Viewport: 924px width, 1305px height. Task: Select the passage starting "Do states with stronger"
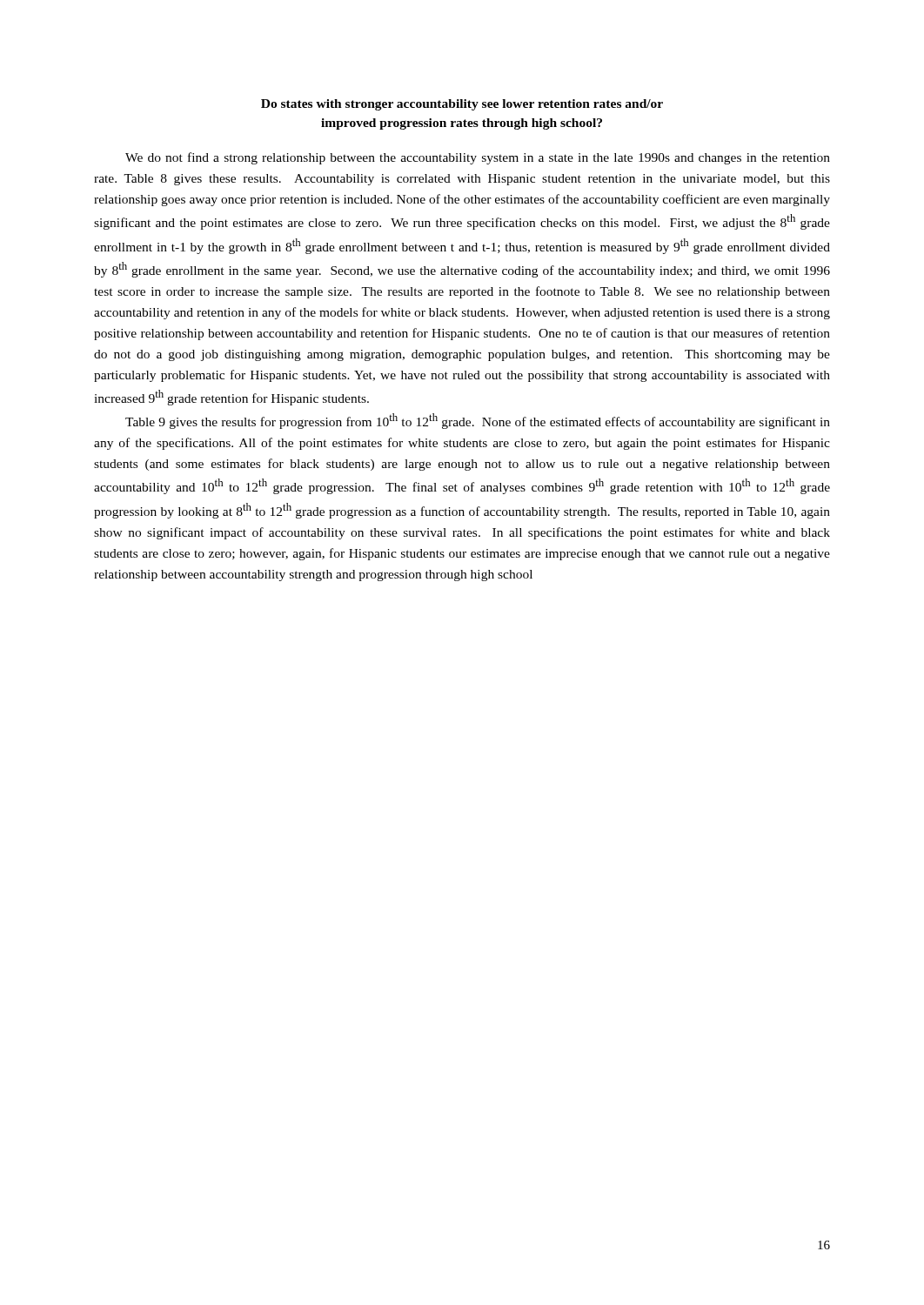point(462,112)
